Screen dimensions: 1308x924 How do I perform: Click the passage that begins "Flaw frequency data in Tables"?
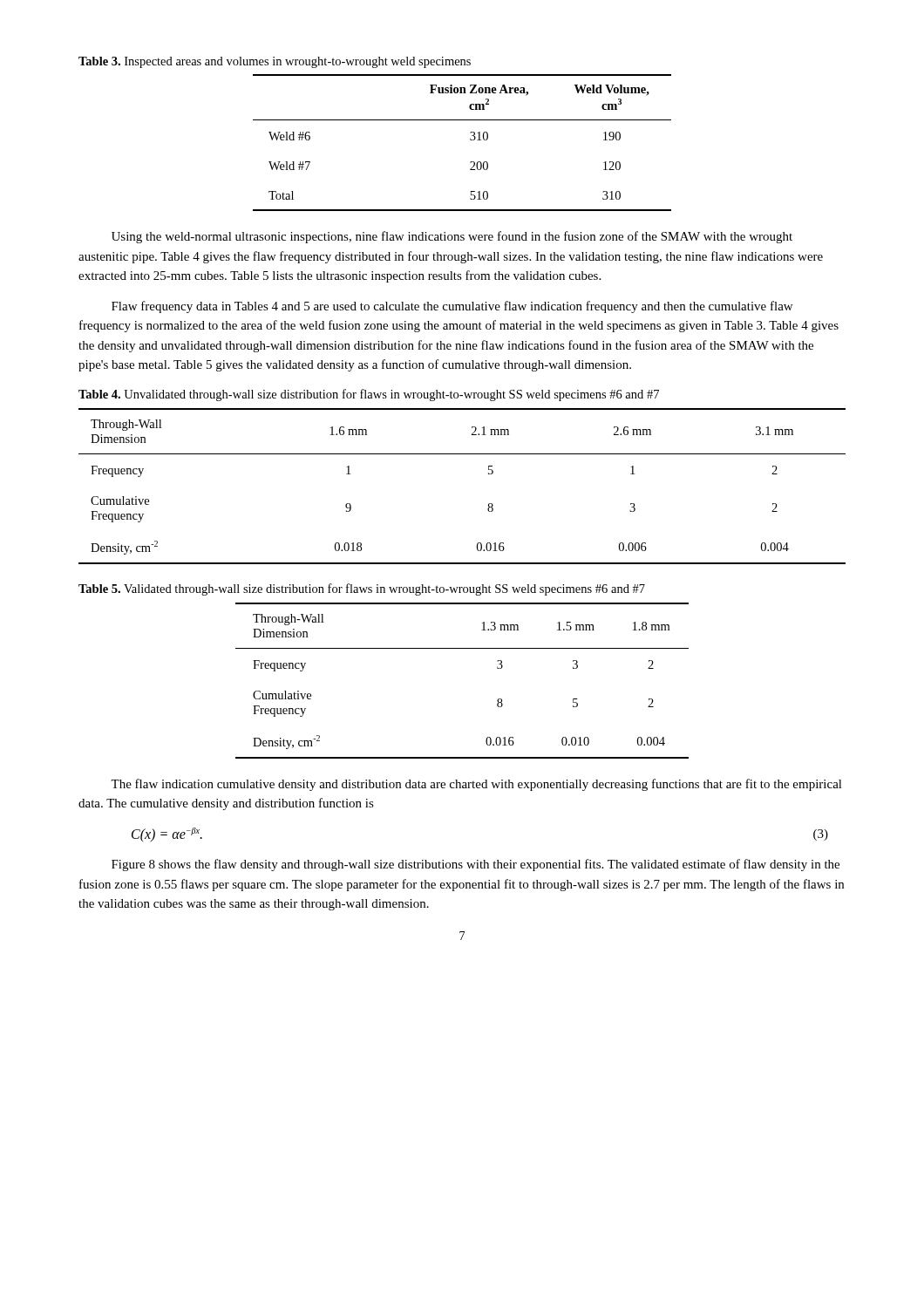459,335
